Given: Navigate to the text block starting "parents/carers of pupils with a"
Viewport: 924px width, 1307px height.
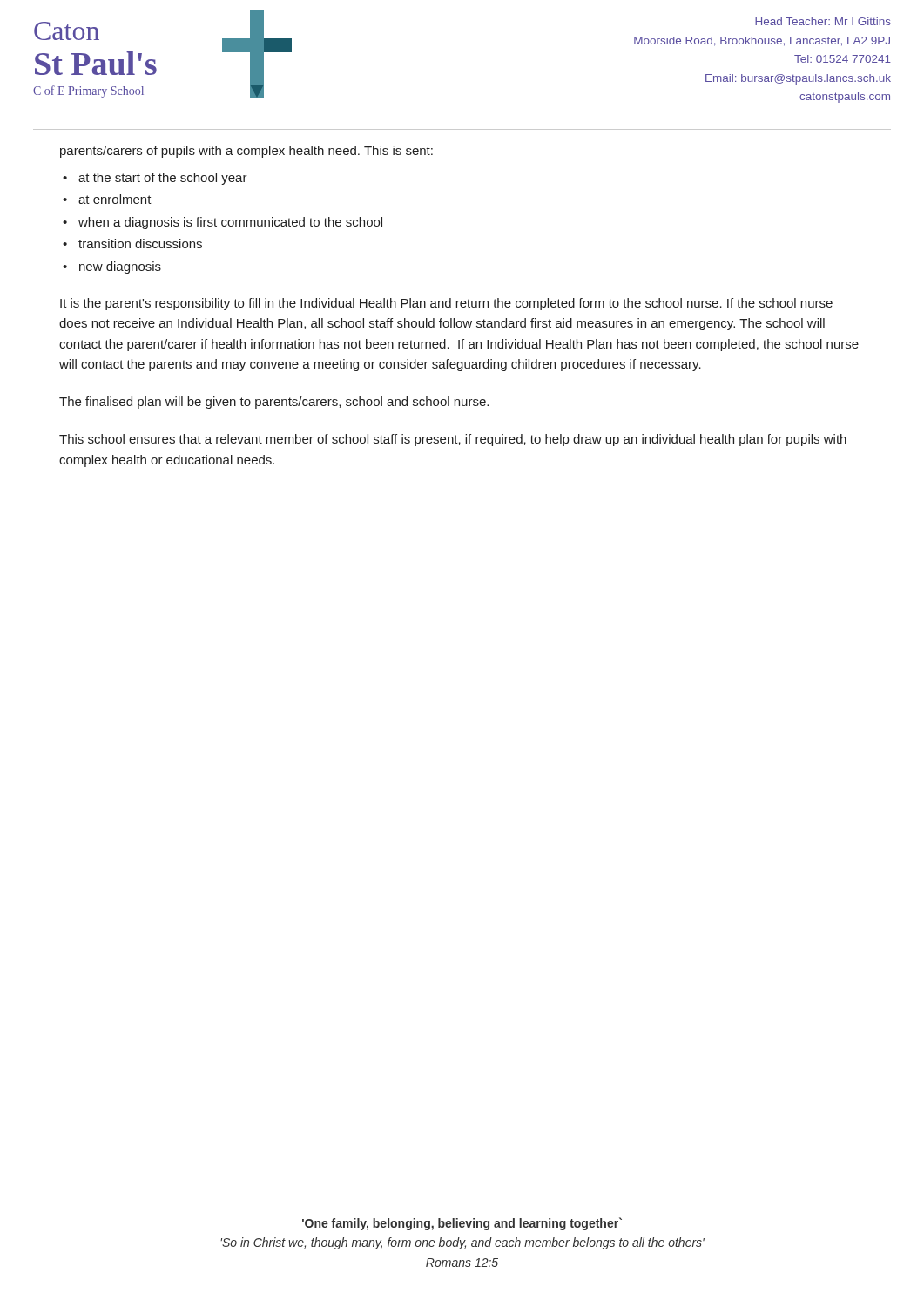Looking at the screenshot, I should click(246, 152).
